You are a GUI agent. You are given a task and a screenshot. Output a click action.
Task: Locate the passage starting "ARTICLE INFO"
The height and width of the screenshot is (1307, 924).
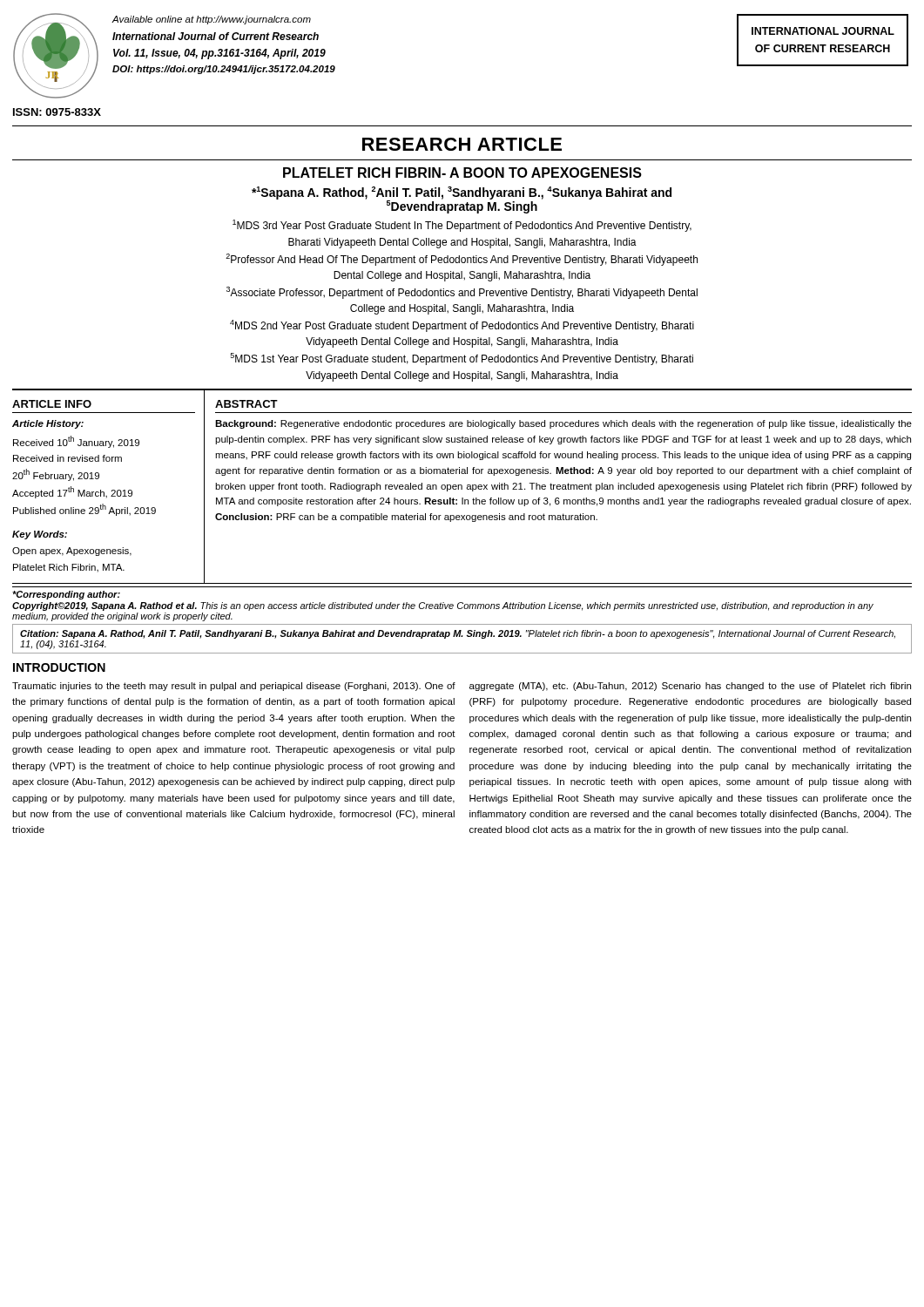(52, 404)
